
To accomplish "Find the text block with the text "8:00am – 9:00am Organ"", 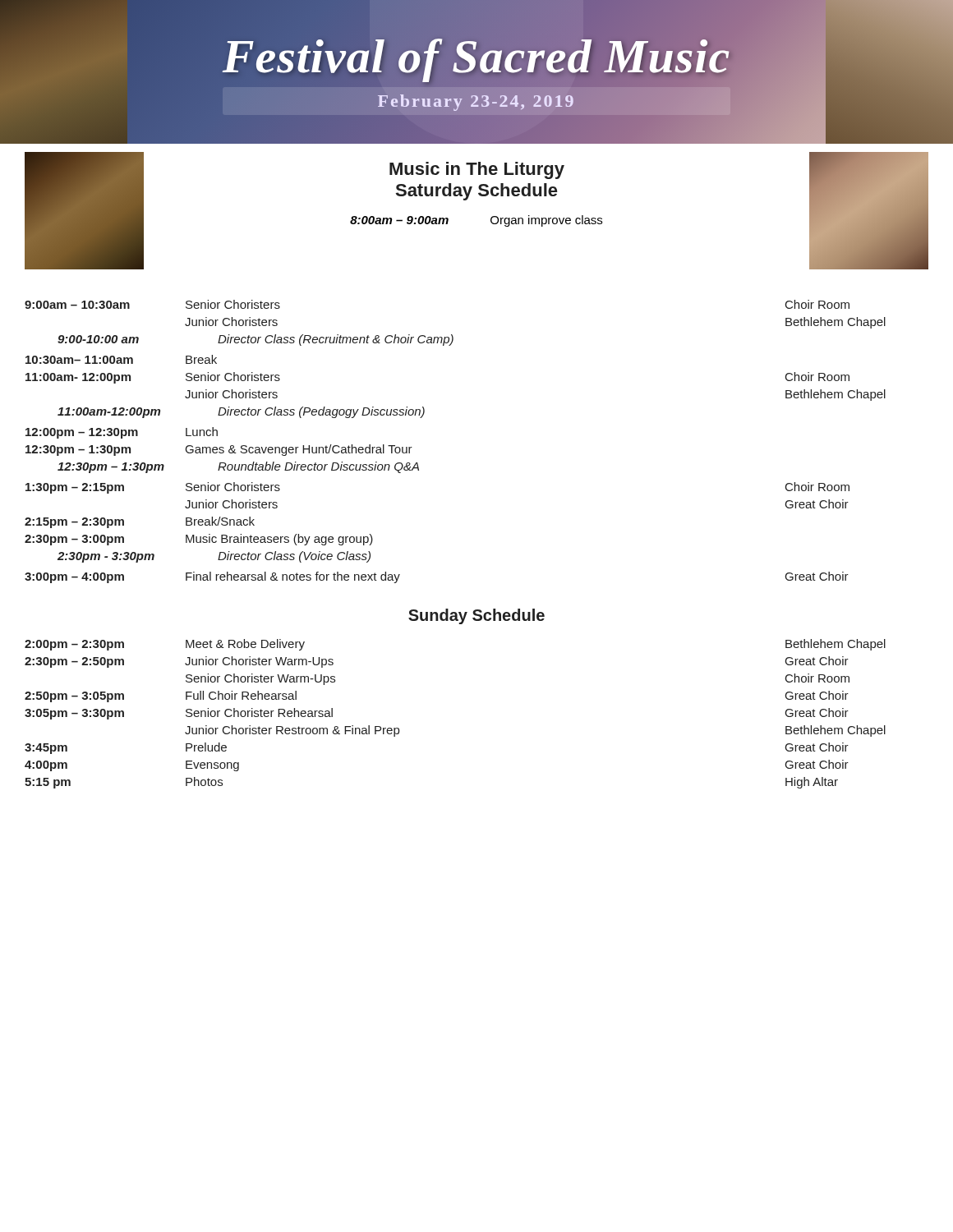I will pos(411,221).
